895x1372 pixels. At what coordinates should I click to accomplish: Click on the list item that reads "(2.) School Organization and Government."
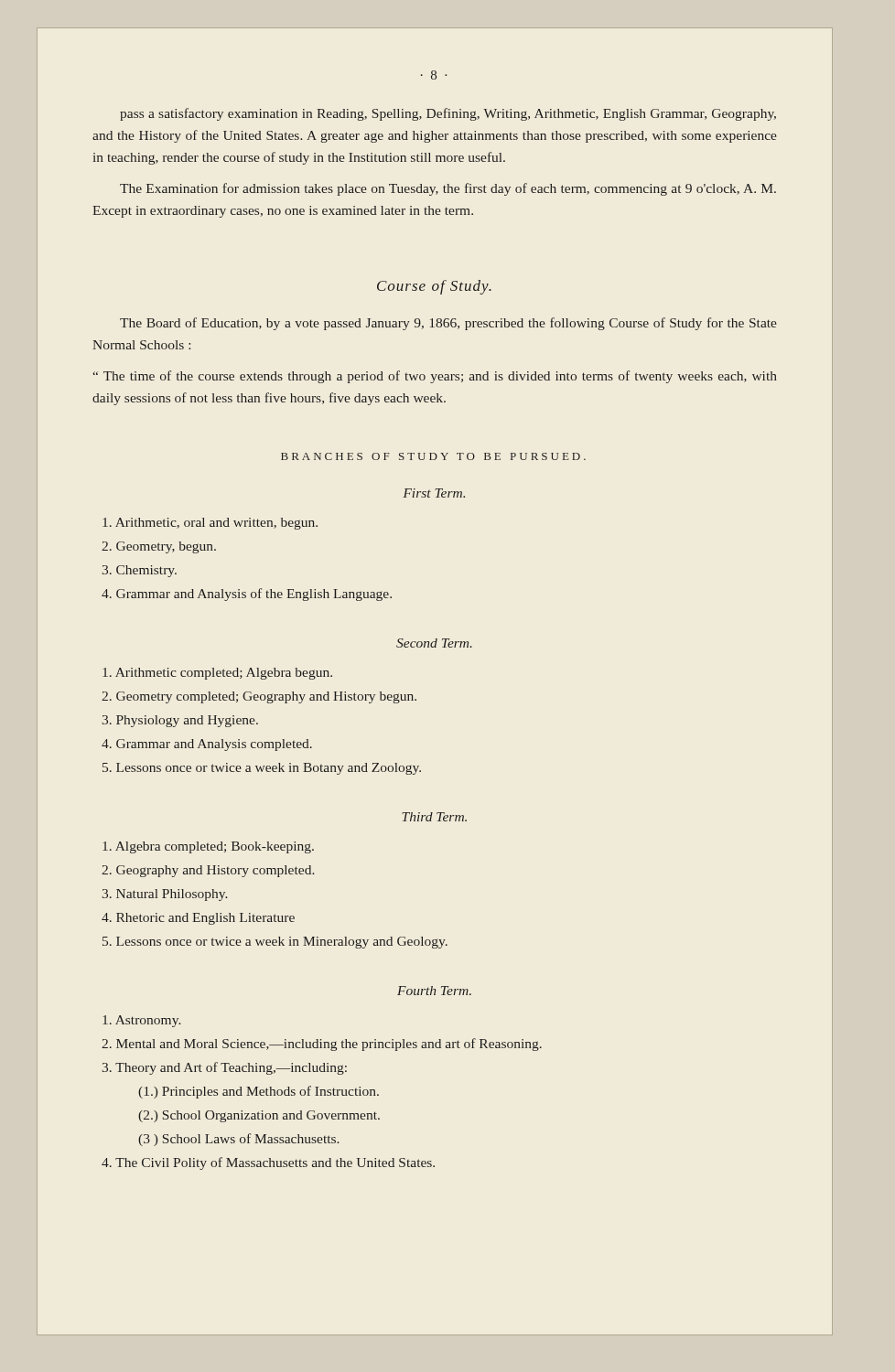259,1115
